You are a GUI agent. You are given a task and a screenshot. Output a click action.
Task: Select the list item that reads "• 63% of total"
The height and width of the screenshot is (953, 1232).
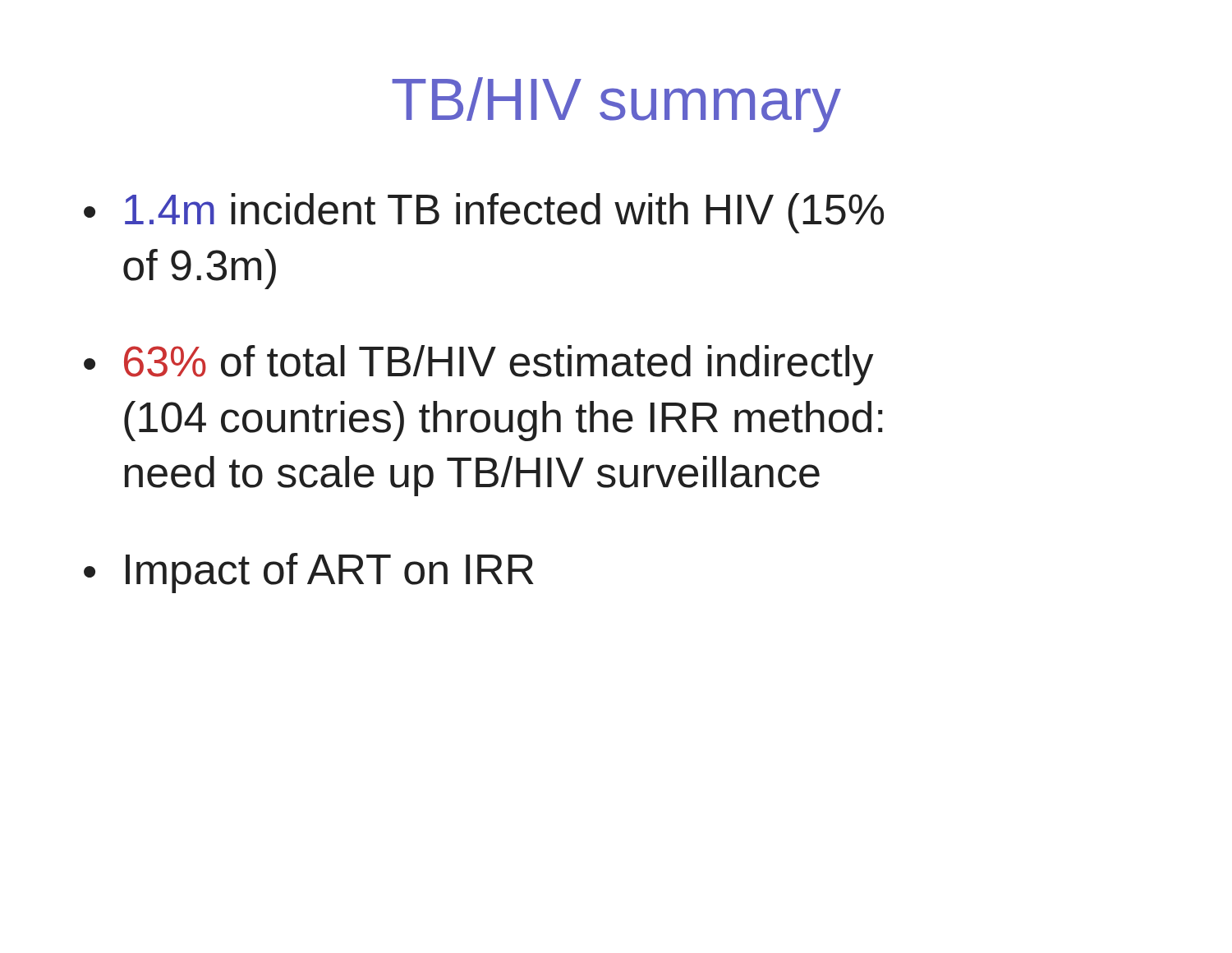point(484,418)
